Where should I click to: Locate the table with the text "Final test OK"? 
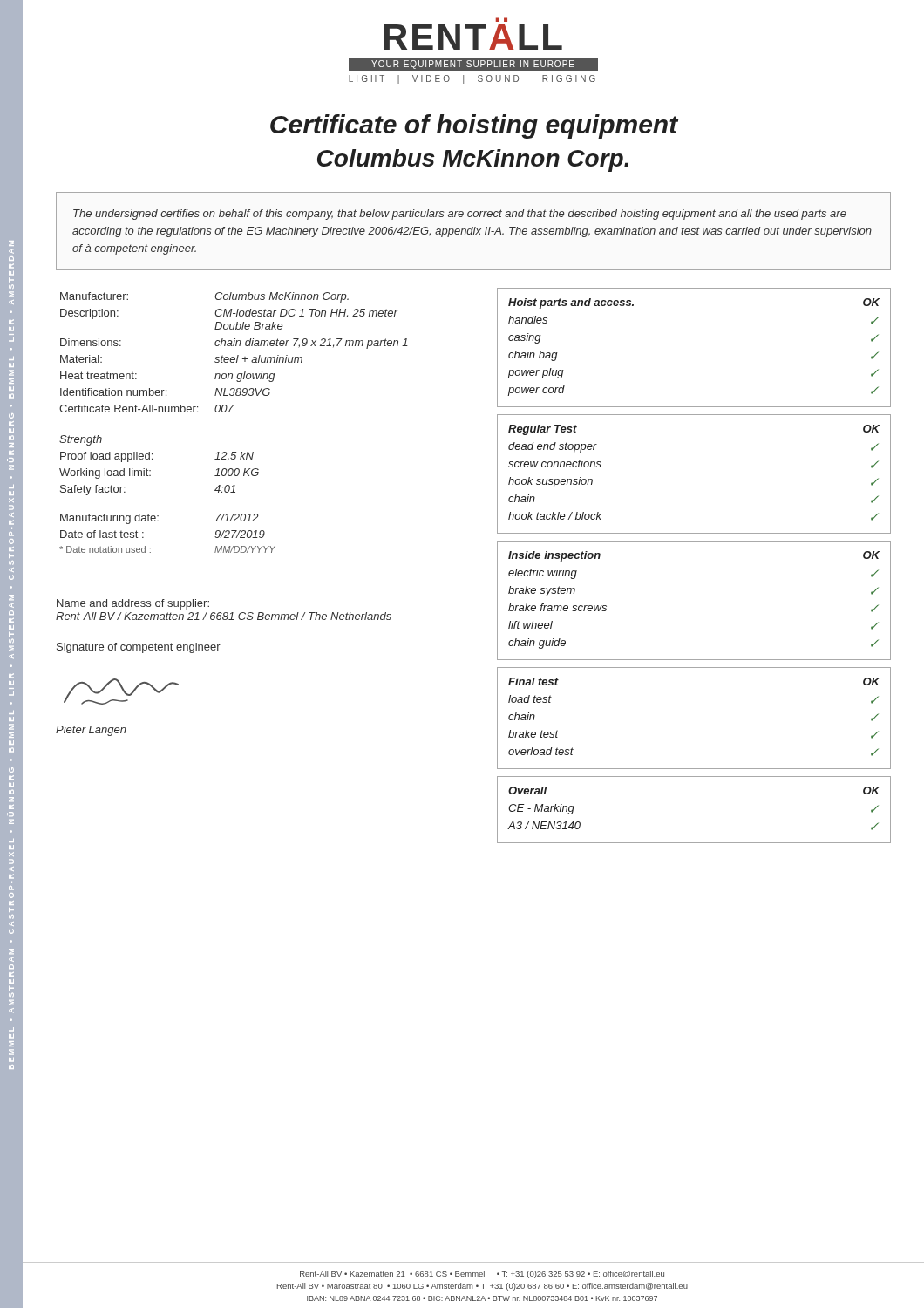[694, 718]
